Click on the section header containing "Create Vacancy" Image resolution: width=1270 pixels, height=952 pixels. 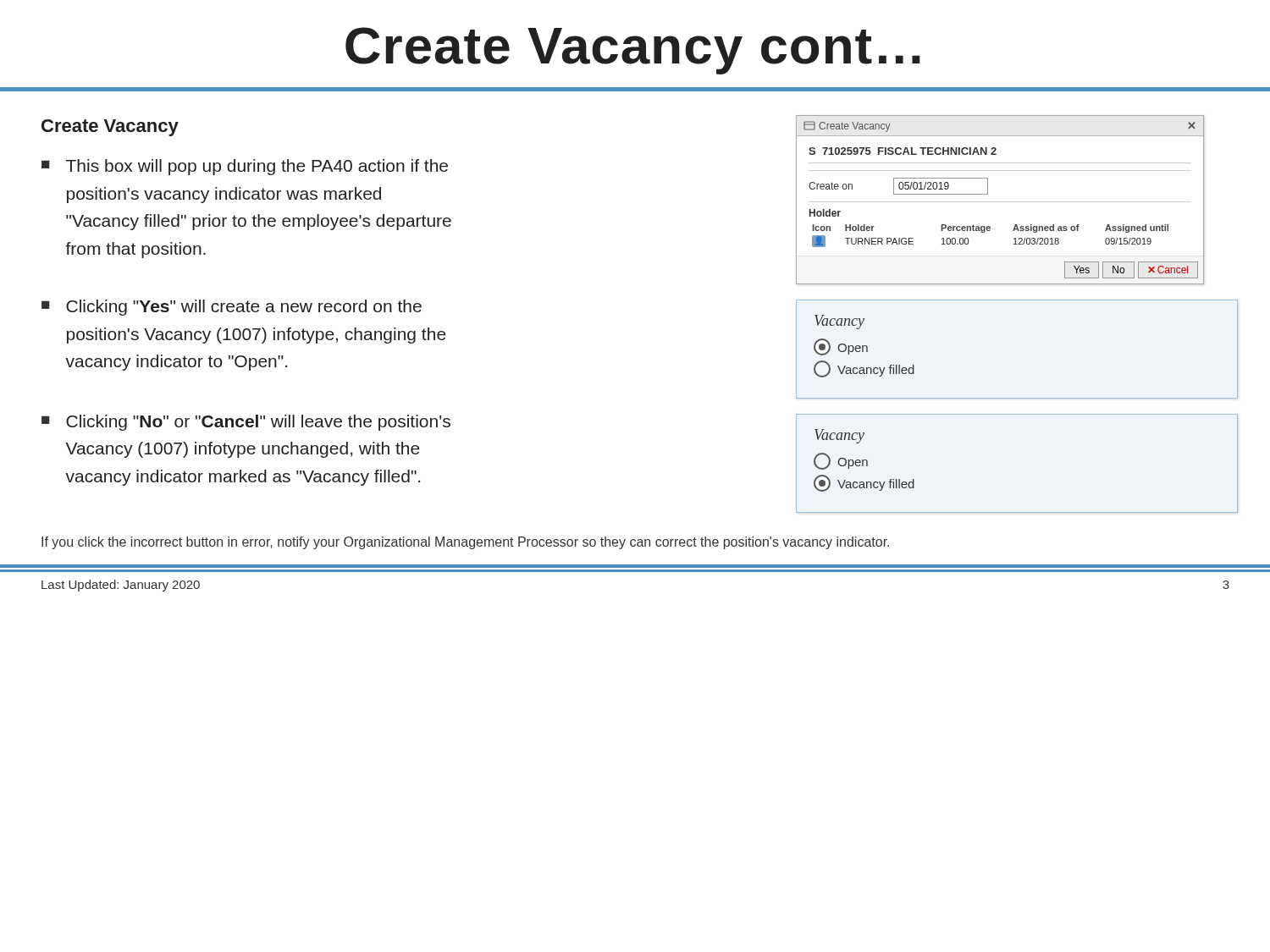(x=109, y=126)
